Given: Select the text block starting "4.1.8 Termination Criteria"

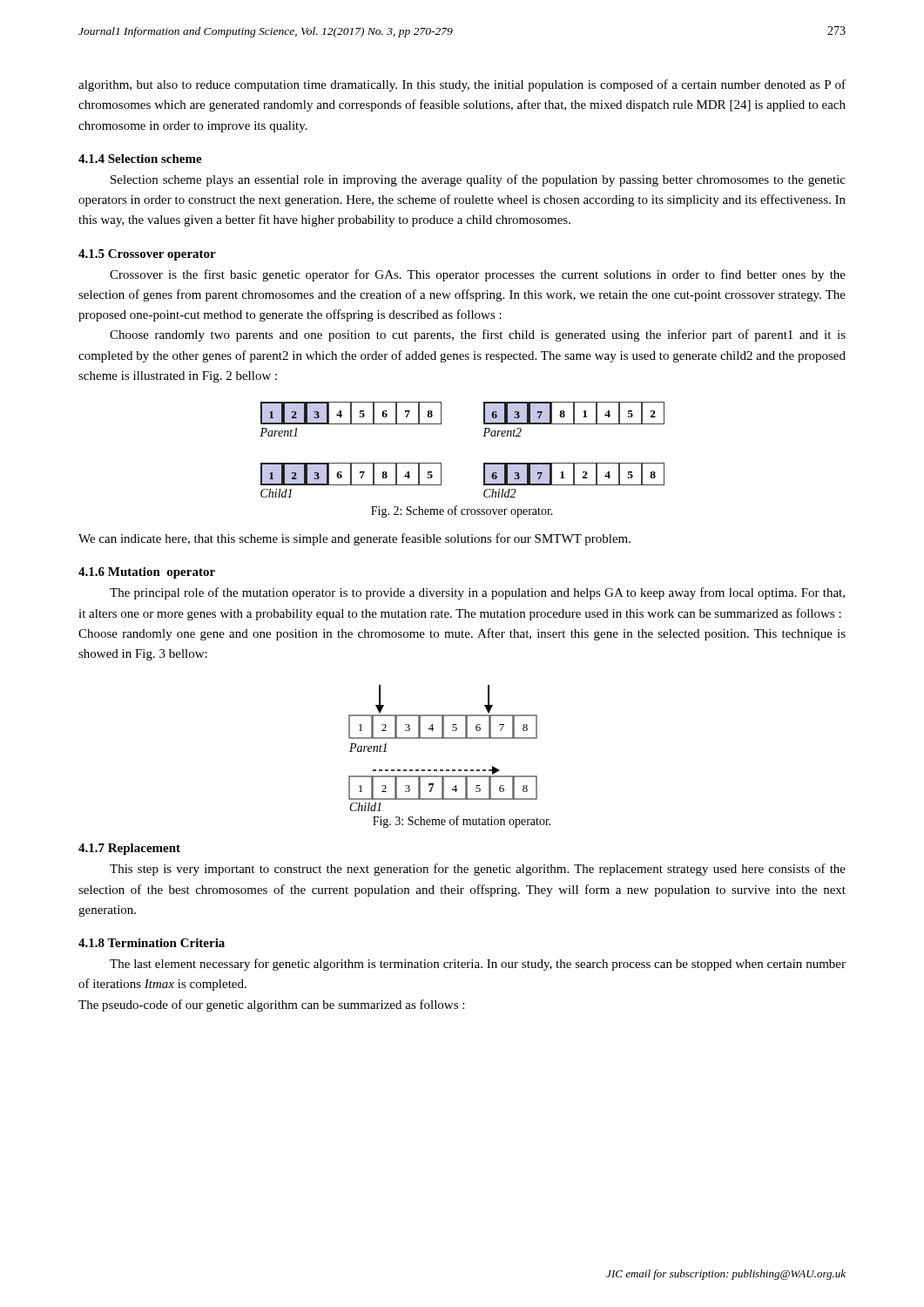Looking at the screenshot, I should coord(152,943).
